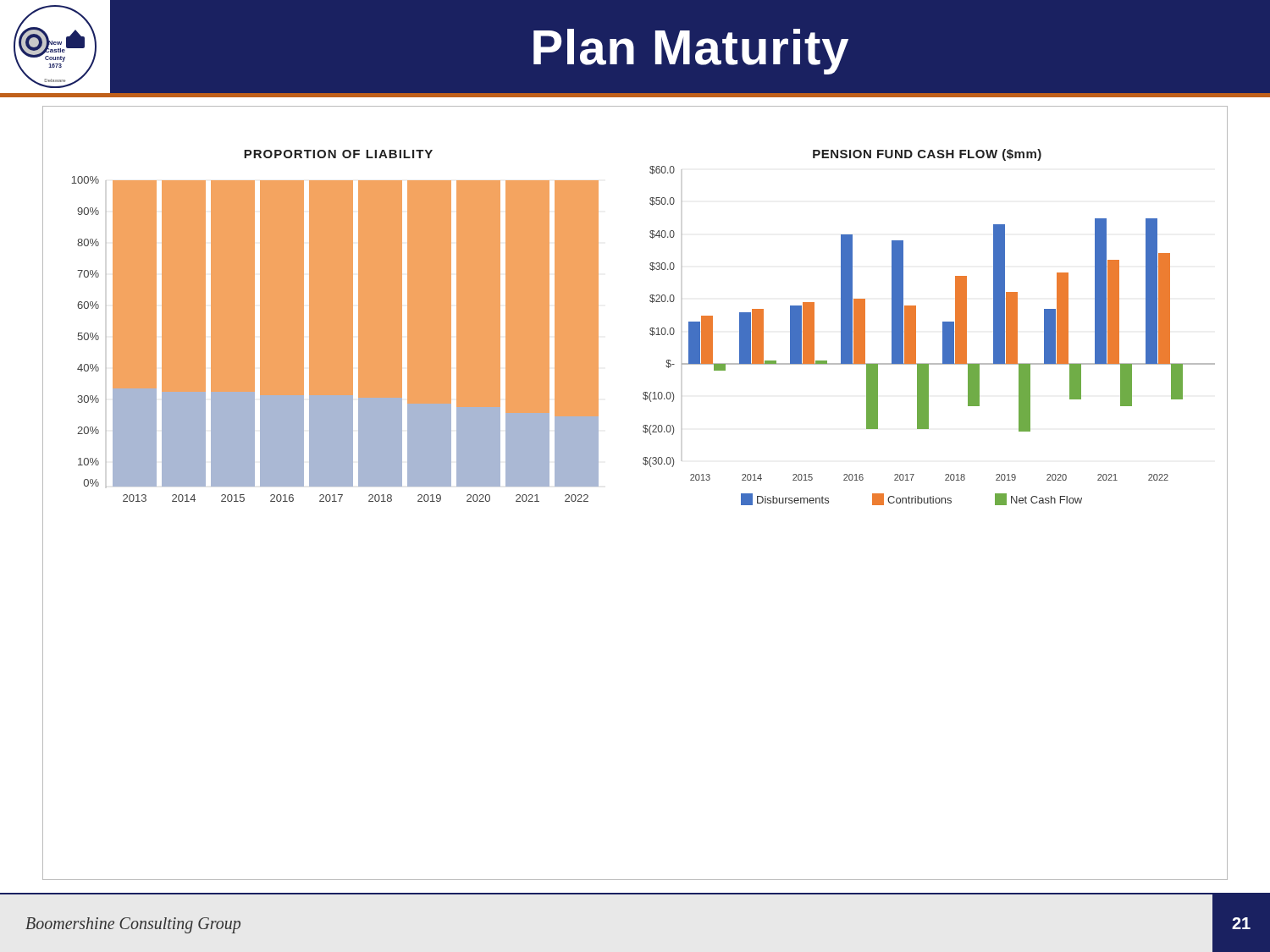Locate the grouped bar chart

click(927, 504)
